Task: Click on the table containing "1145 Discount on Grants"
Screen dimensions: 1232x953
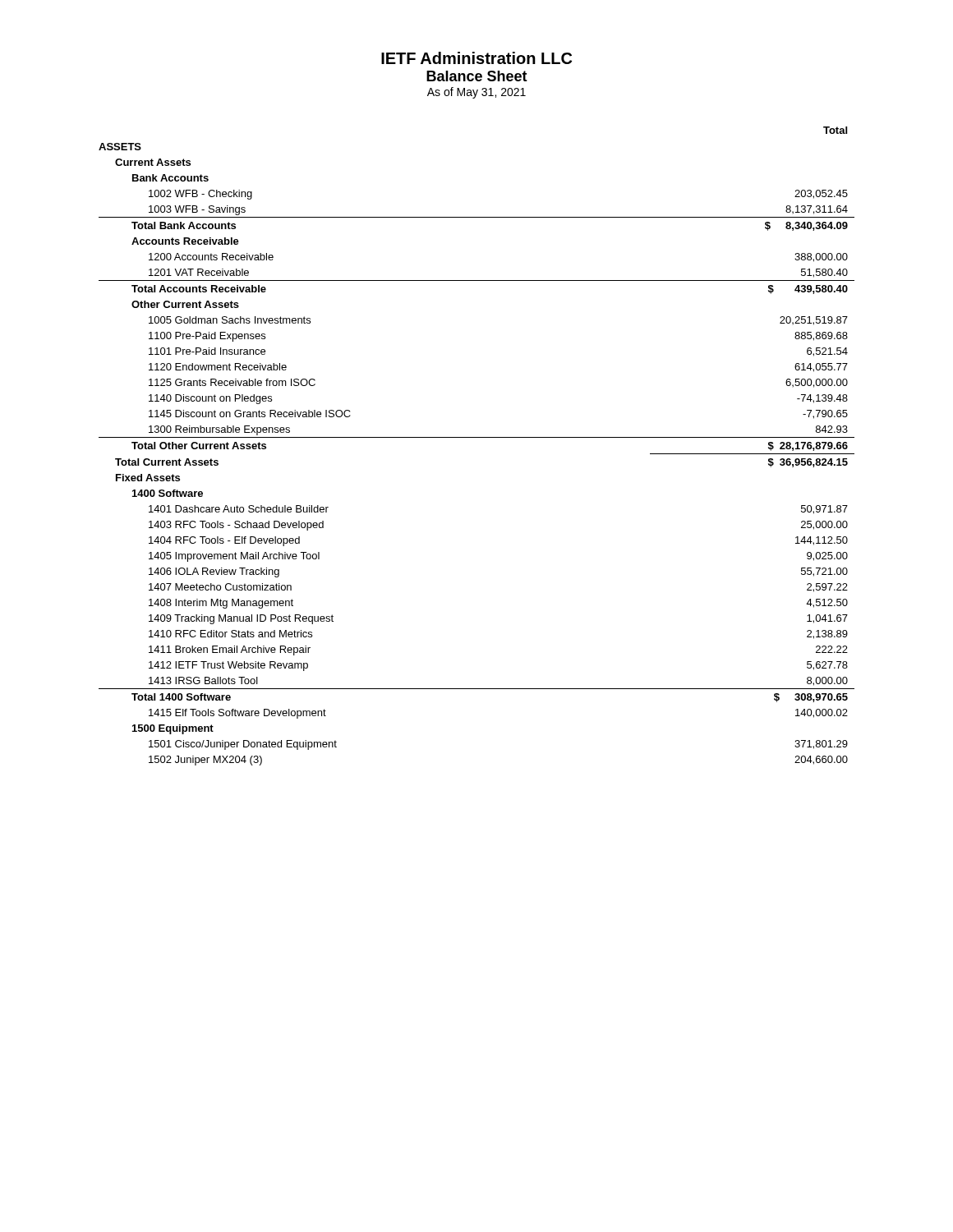Action: [476, 444]
